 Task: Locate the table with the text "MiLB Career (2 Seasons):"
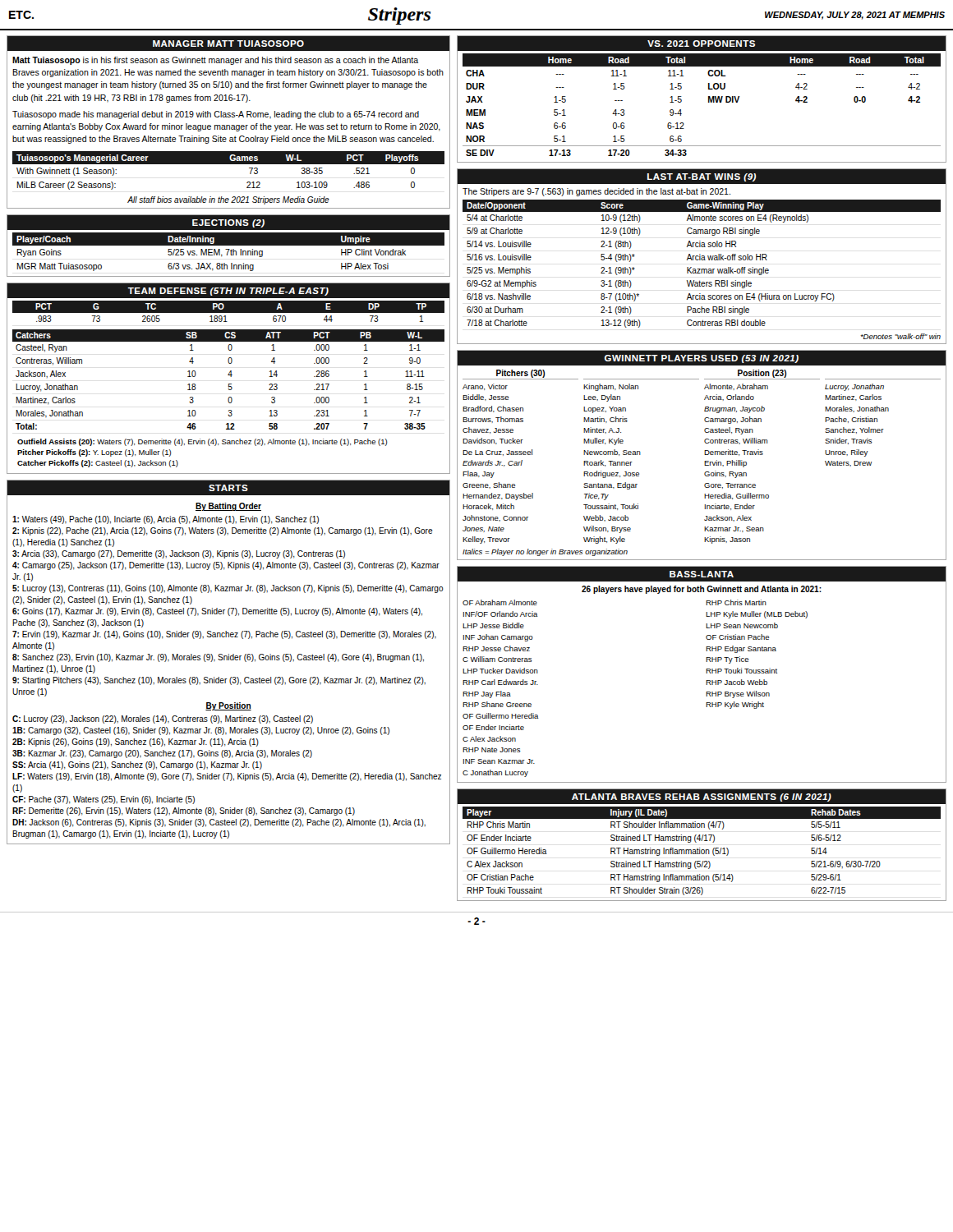(x=228, y=171)
